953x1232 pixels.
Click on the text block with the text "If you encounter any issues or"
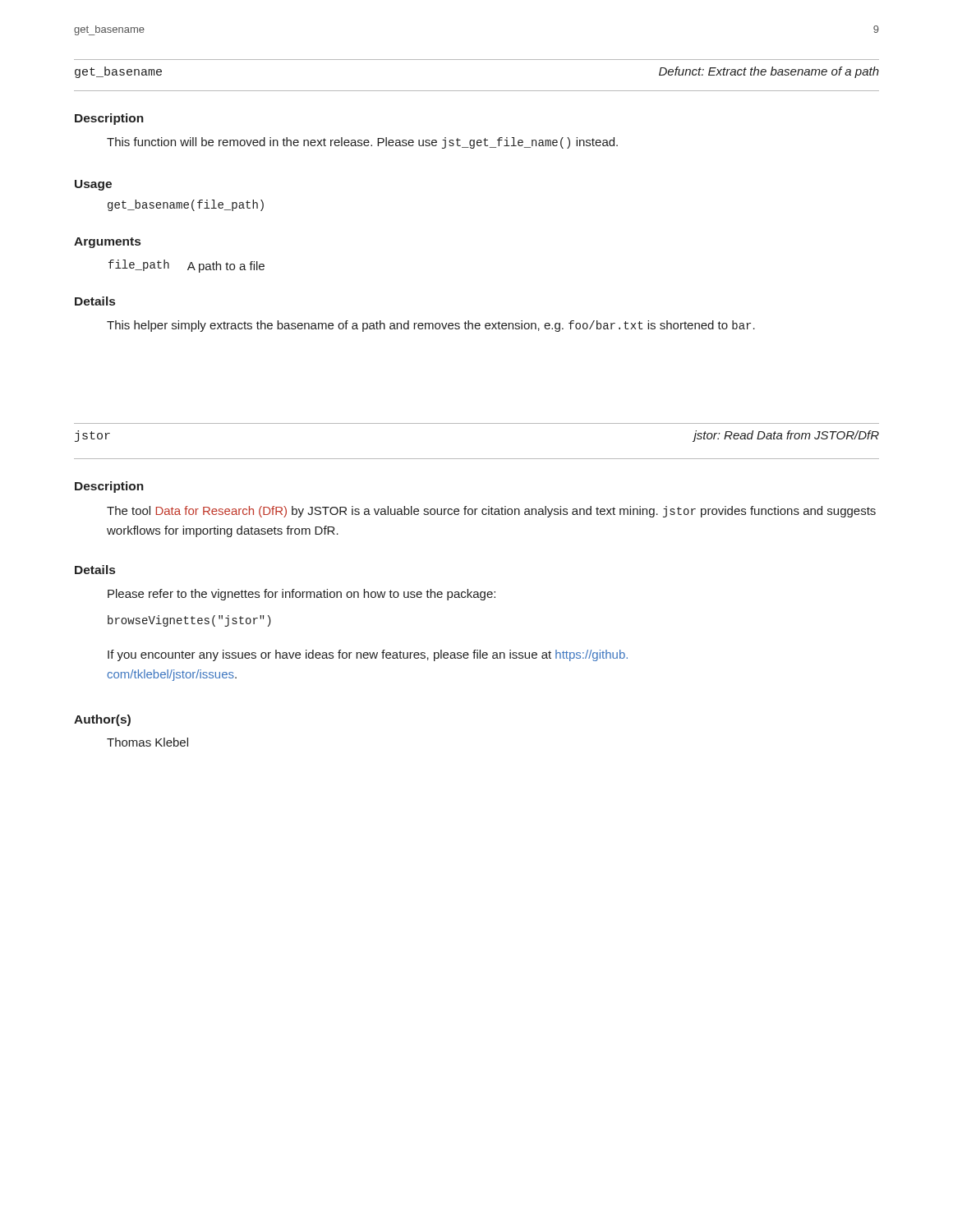click(x=368, y=664)
